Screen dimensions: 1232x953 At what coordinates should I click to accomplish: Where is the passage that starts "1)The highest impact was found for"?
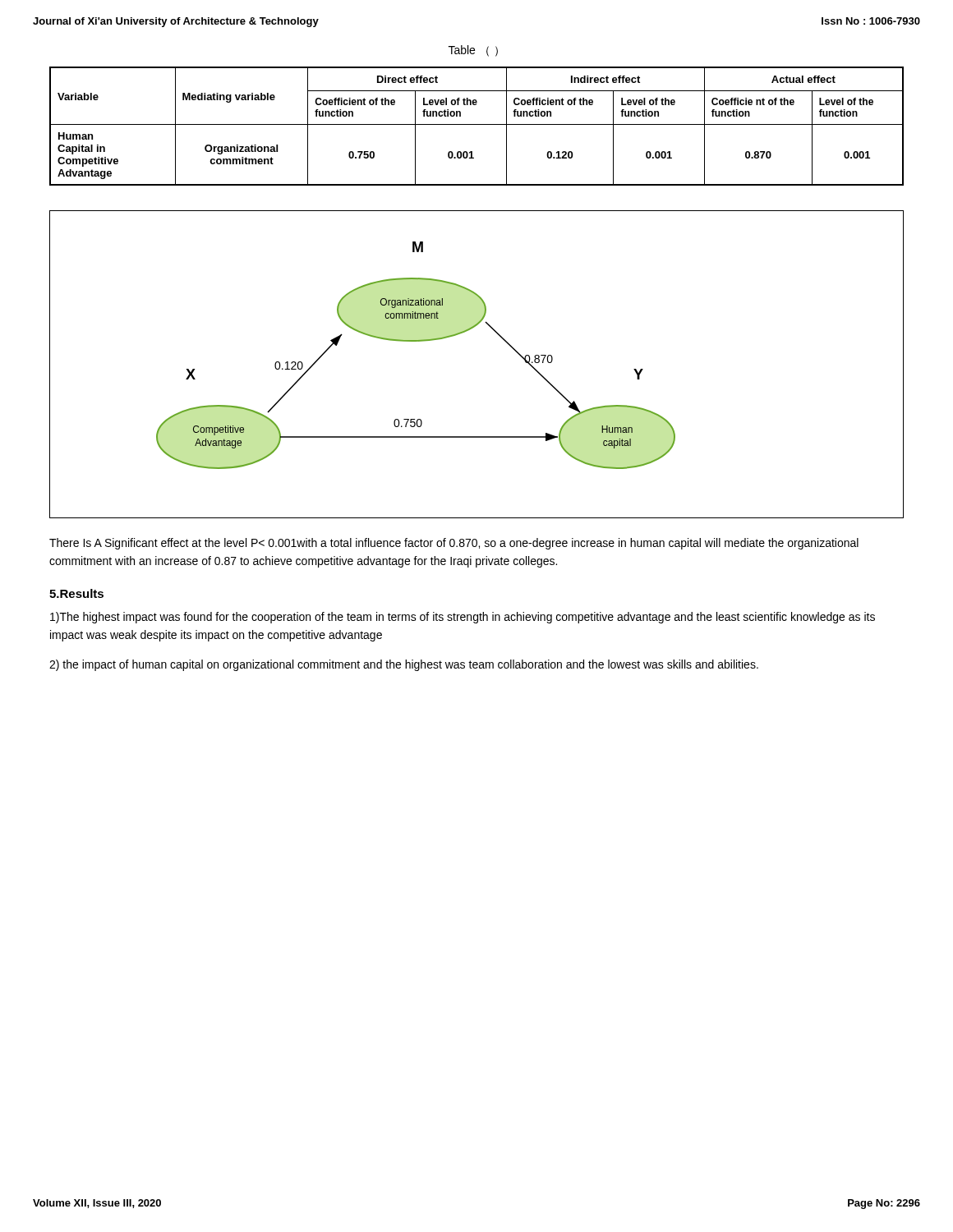click(x=462, y=626)
